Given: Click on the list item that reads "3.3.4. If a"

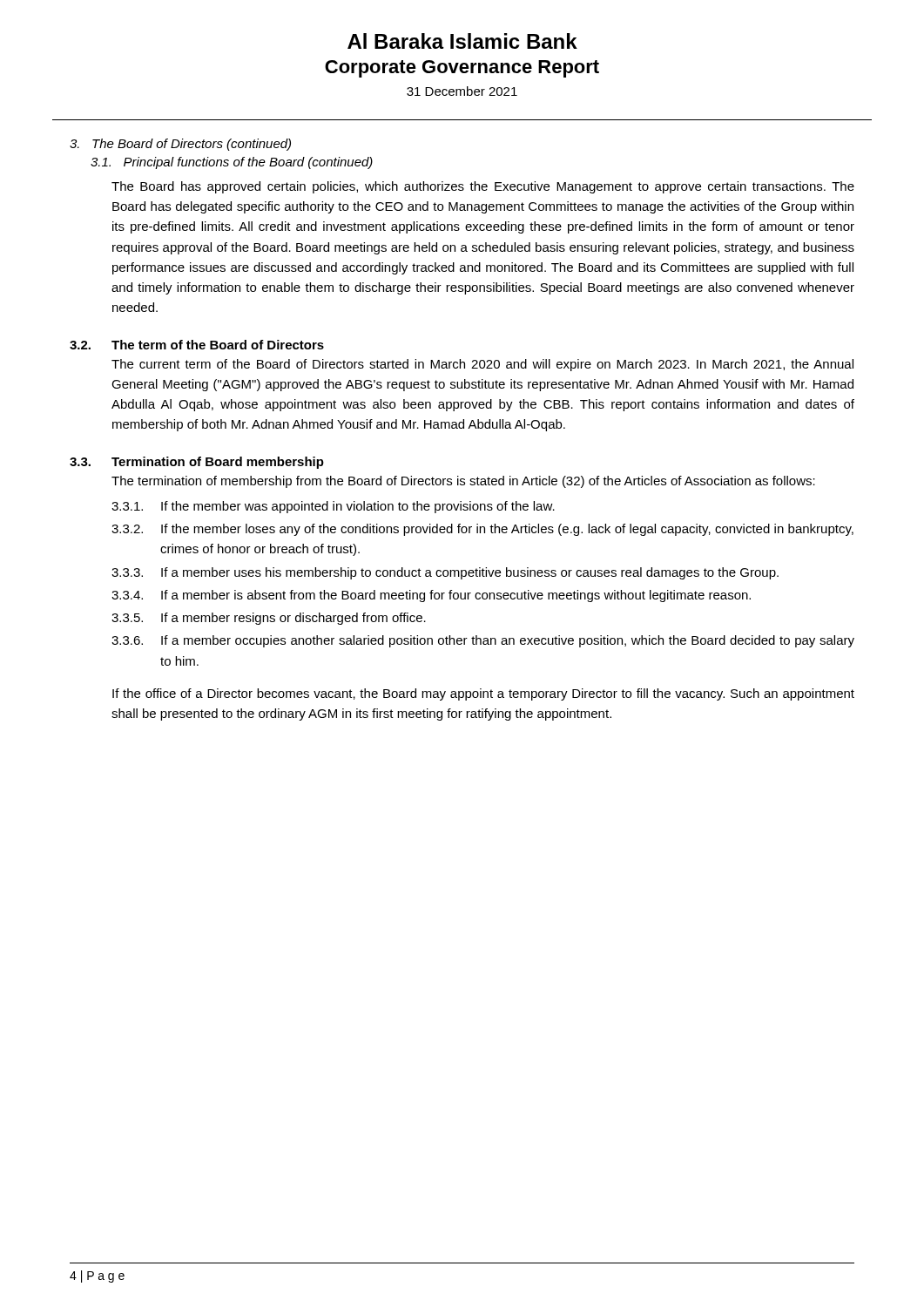Looking at the screenshot, I should (483, 595).
